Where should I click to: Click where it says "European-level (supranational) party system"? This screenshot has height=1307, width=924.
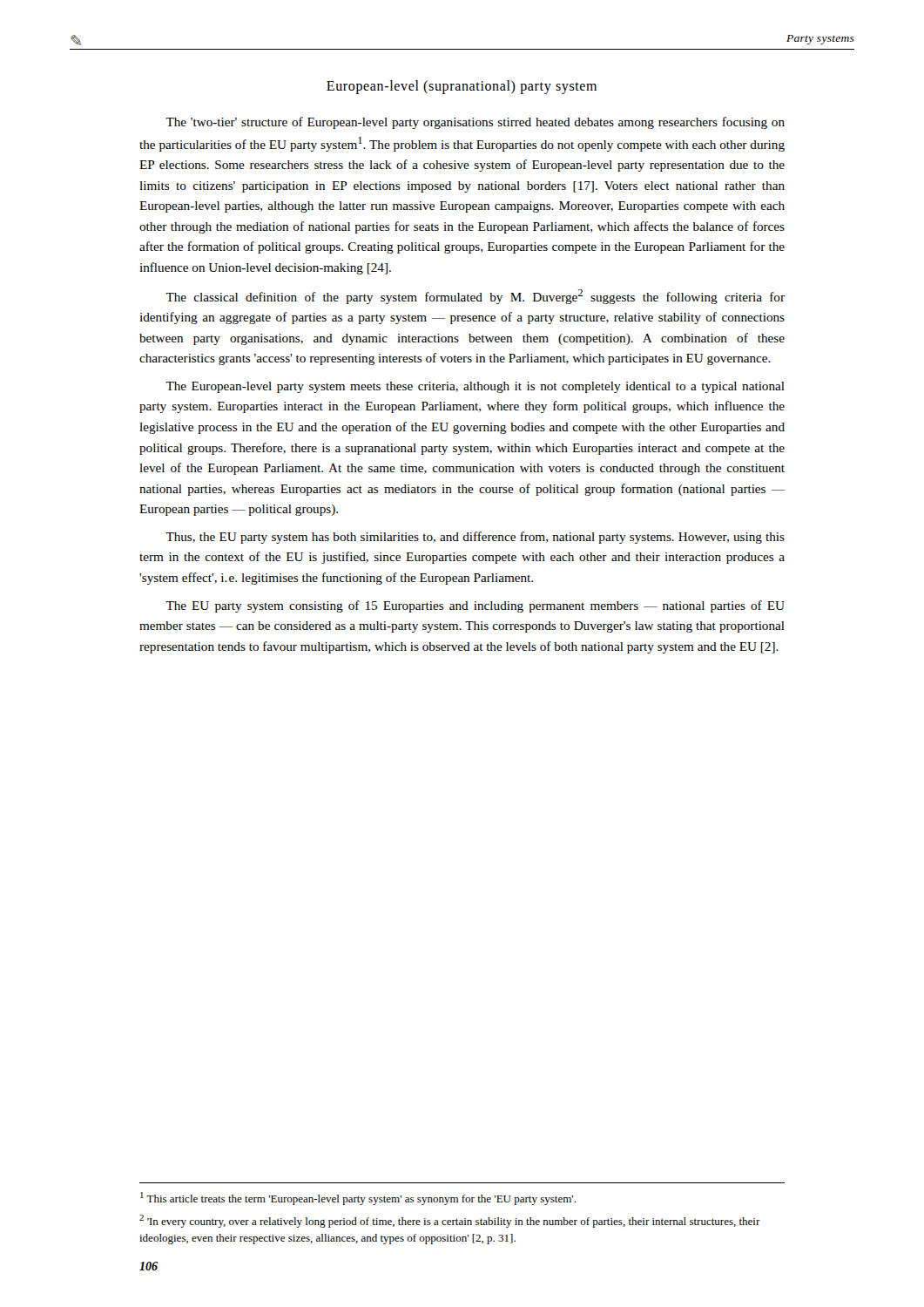click(x=462, y=86)
